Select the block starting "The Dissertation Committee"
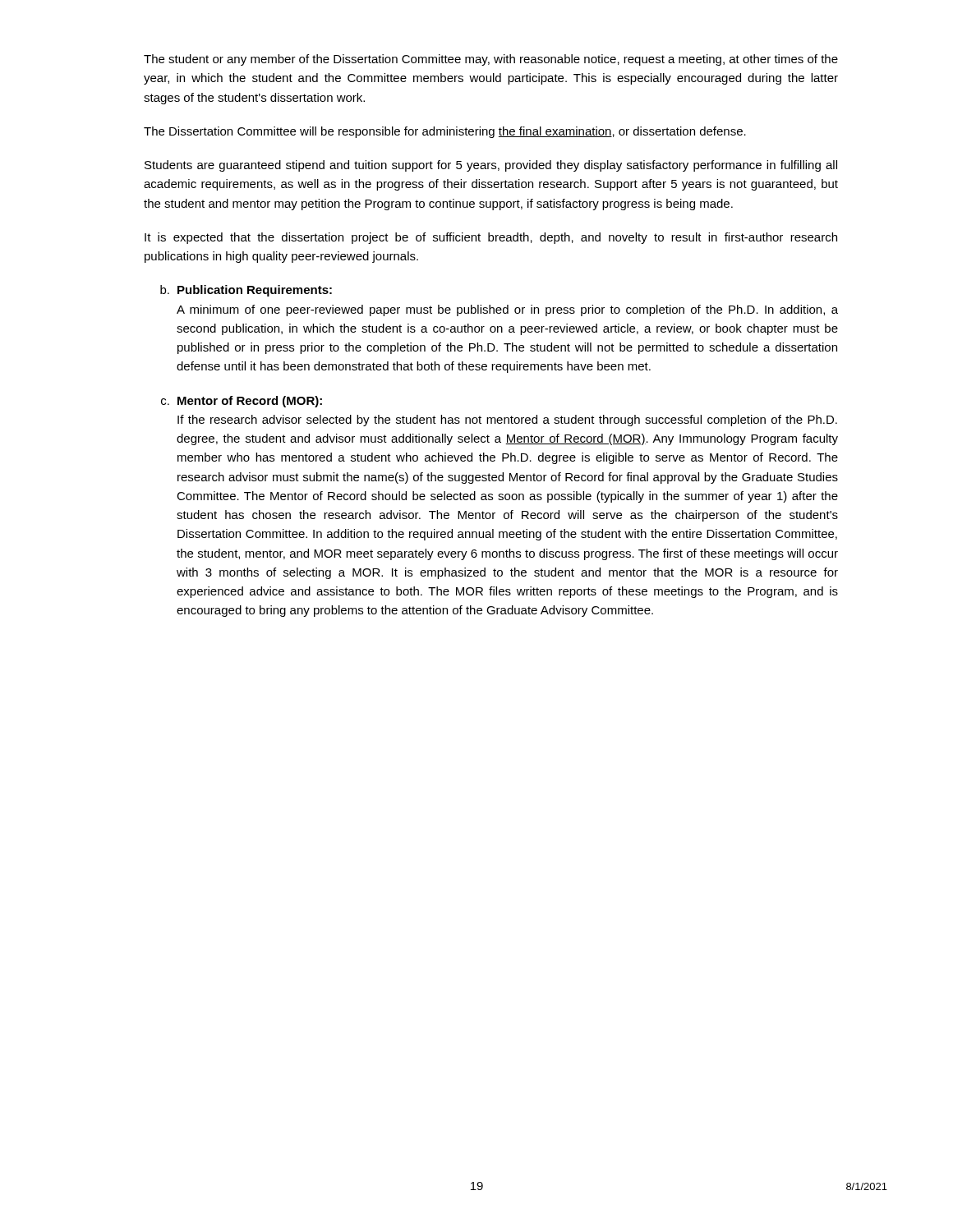The image size is (953, 1232). point(445,131)
